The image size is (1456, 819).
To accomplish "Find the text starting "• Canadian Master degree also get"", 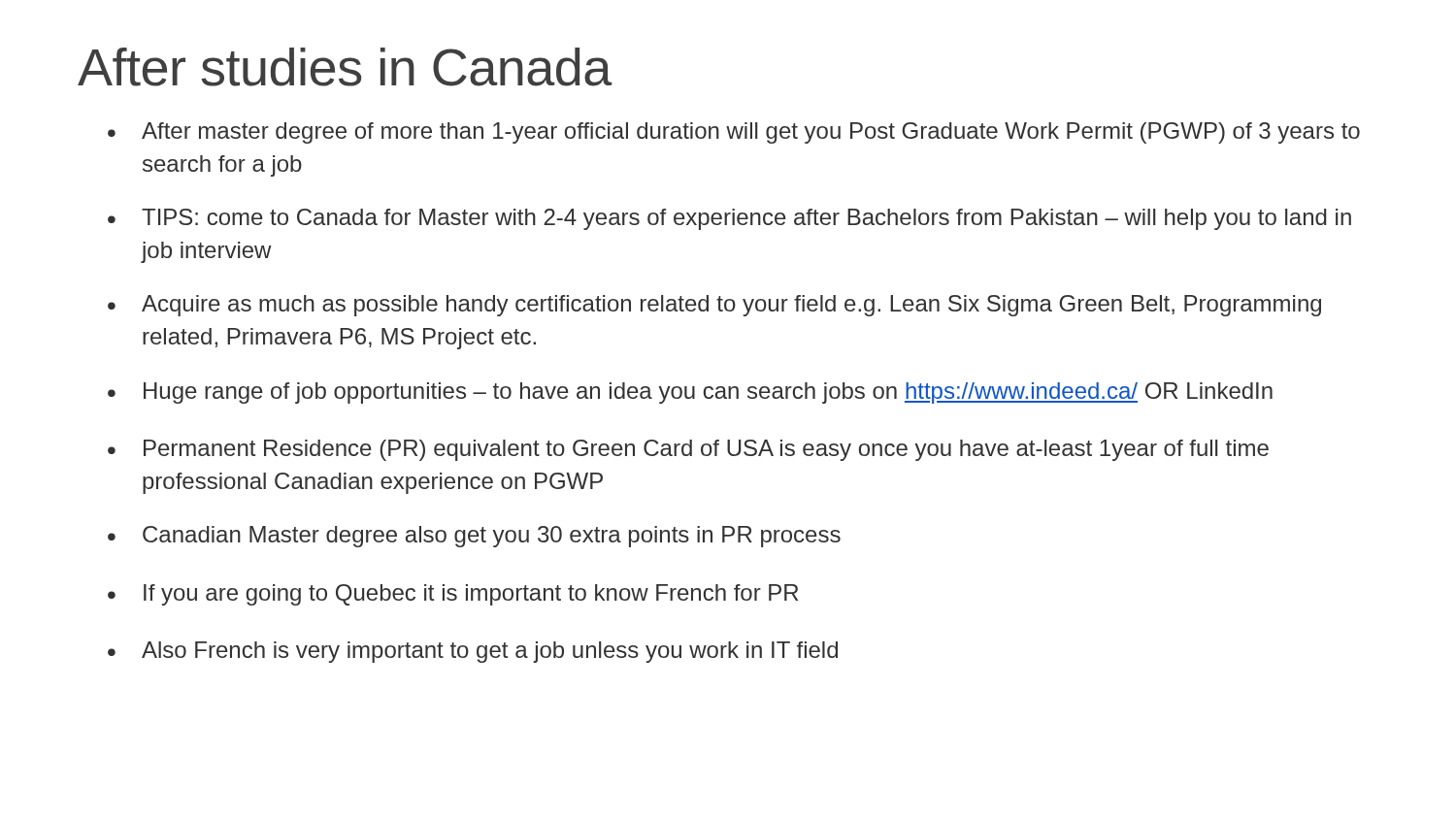I will (x=743, y=537).
